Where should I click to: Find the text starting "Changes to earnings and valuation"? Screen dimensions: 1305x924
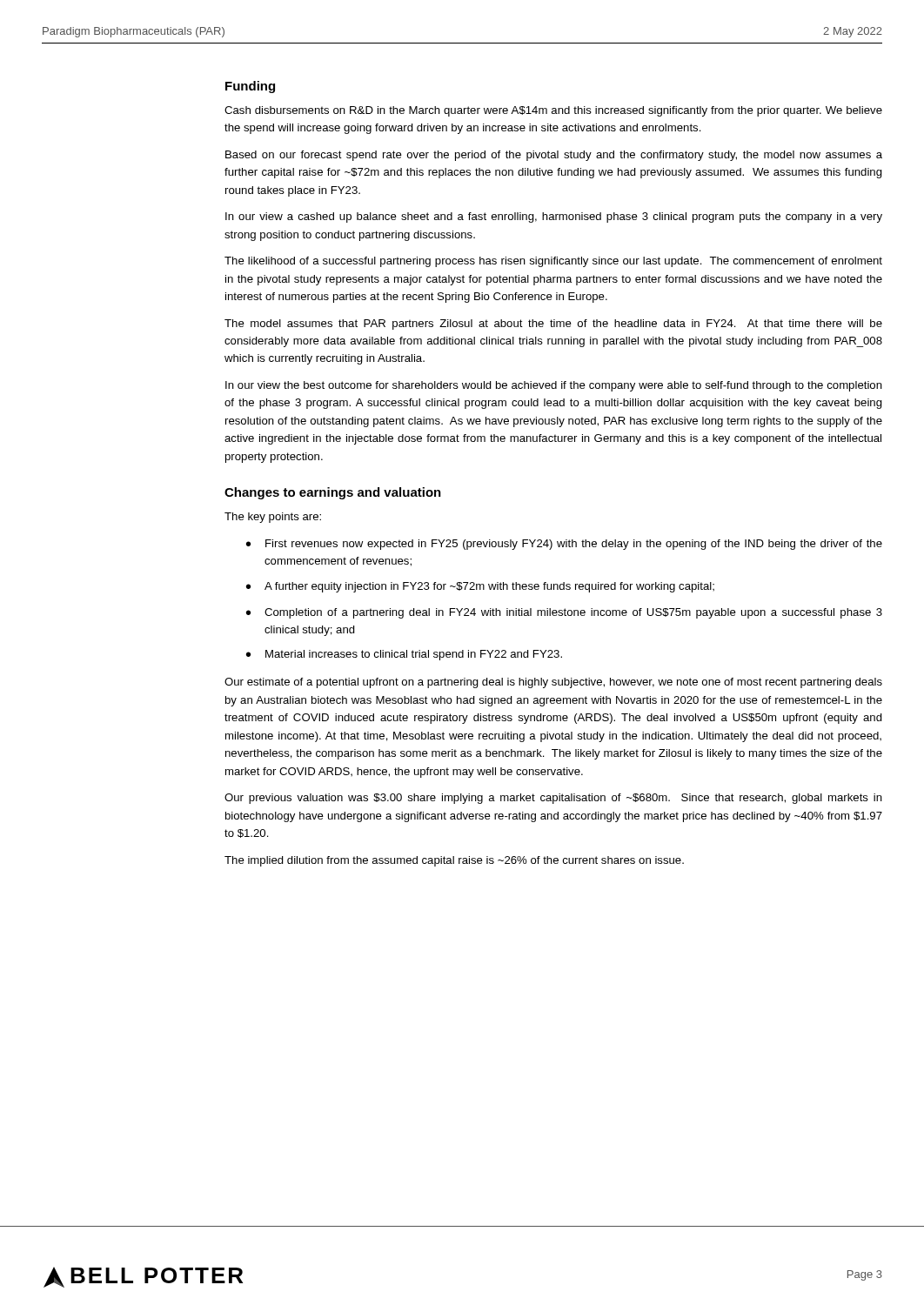[x=333, y=492]
